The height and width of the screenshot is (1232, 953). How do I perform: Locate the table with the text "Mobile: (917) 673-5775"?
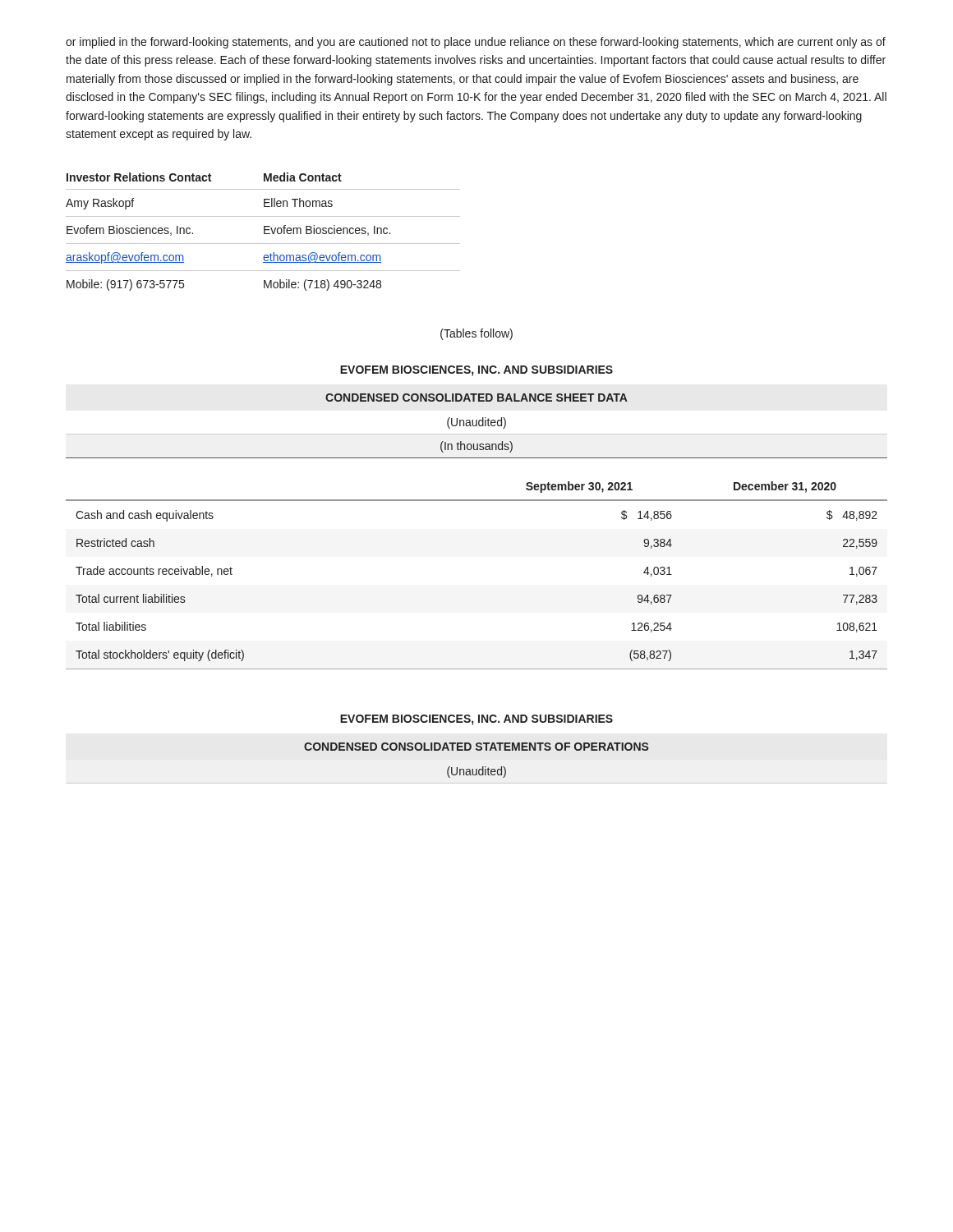pos(476,232)
